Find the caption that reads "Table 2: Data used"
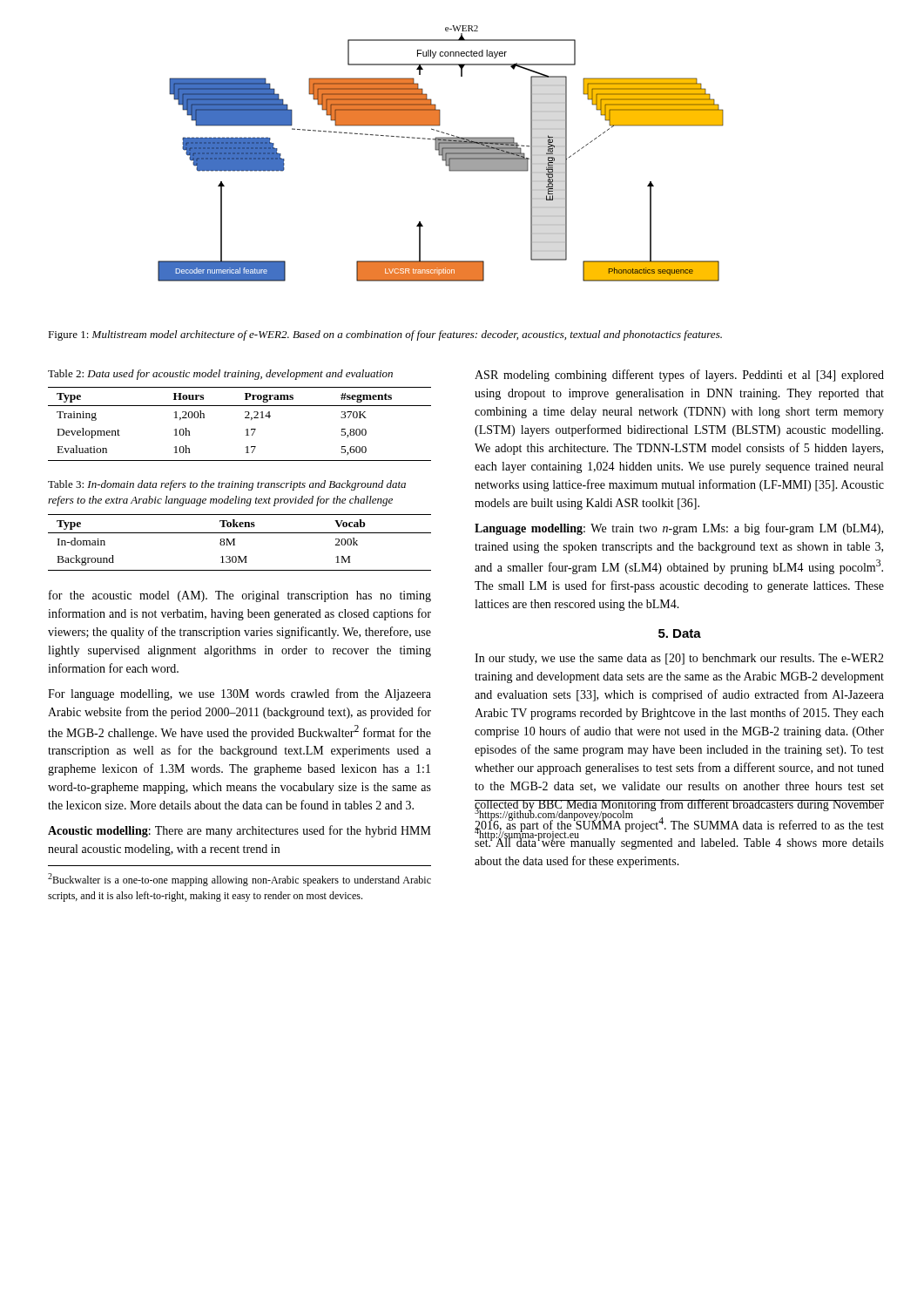Viewport: 924px width, 1307px height. click(221, 373)
